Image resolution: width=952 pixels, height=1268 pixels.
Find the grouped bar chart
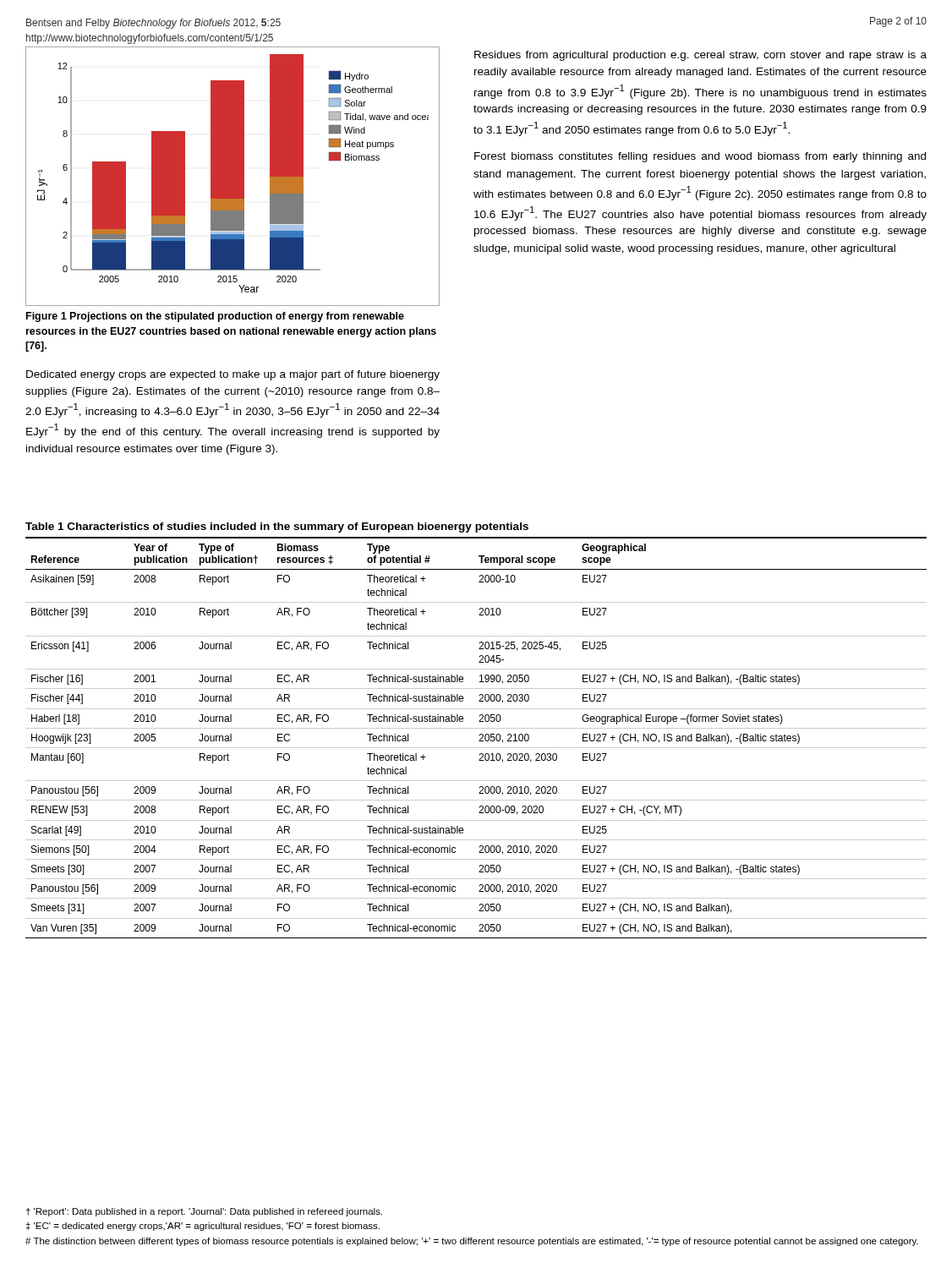[x=232, y=176]
